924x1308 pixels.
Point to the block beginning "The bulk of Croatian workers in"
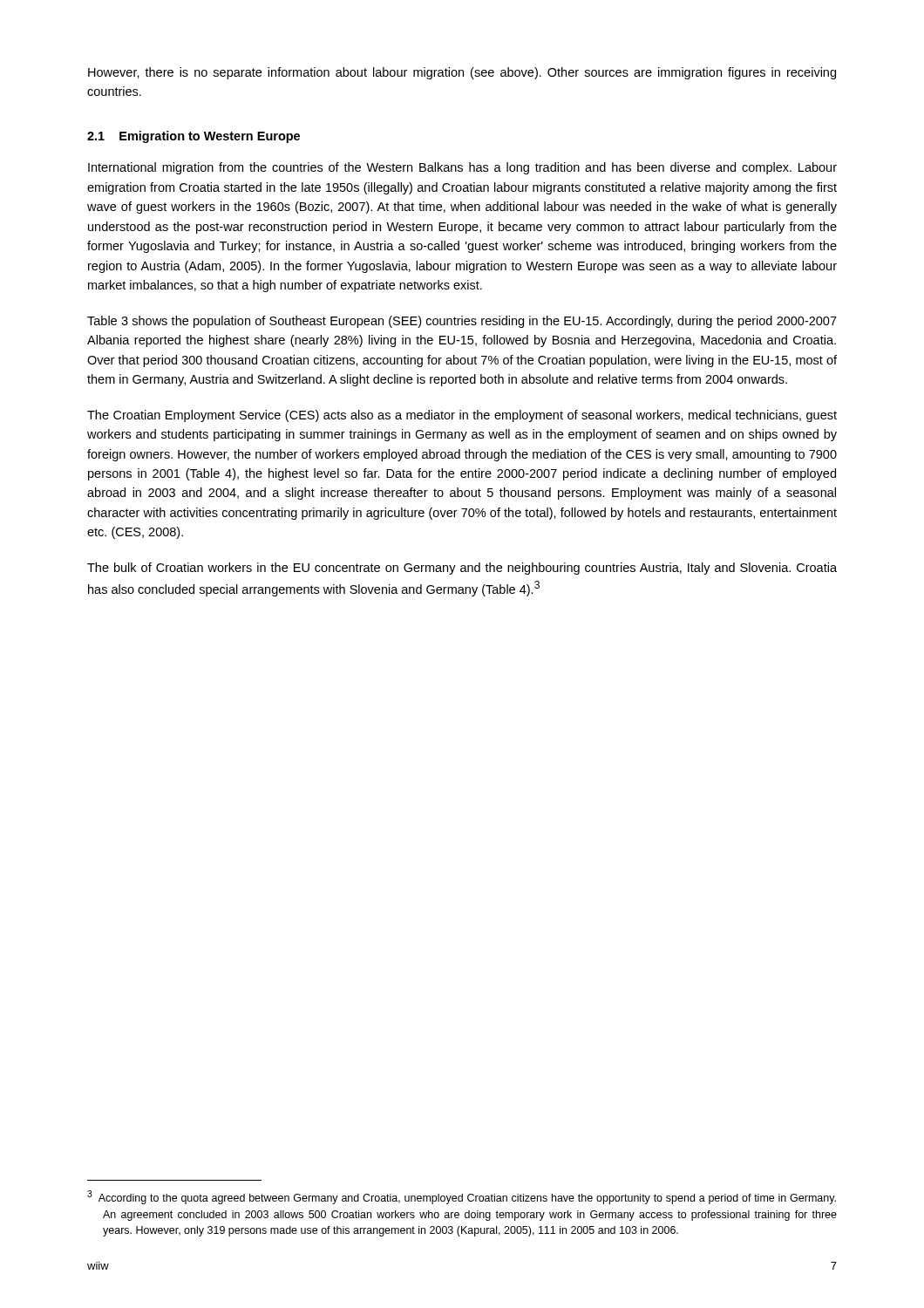[x=462, y=579]
